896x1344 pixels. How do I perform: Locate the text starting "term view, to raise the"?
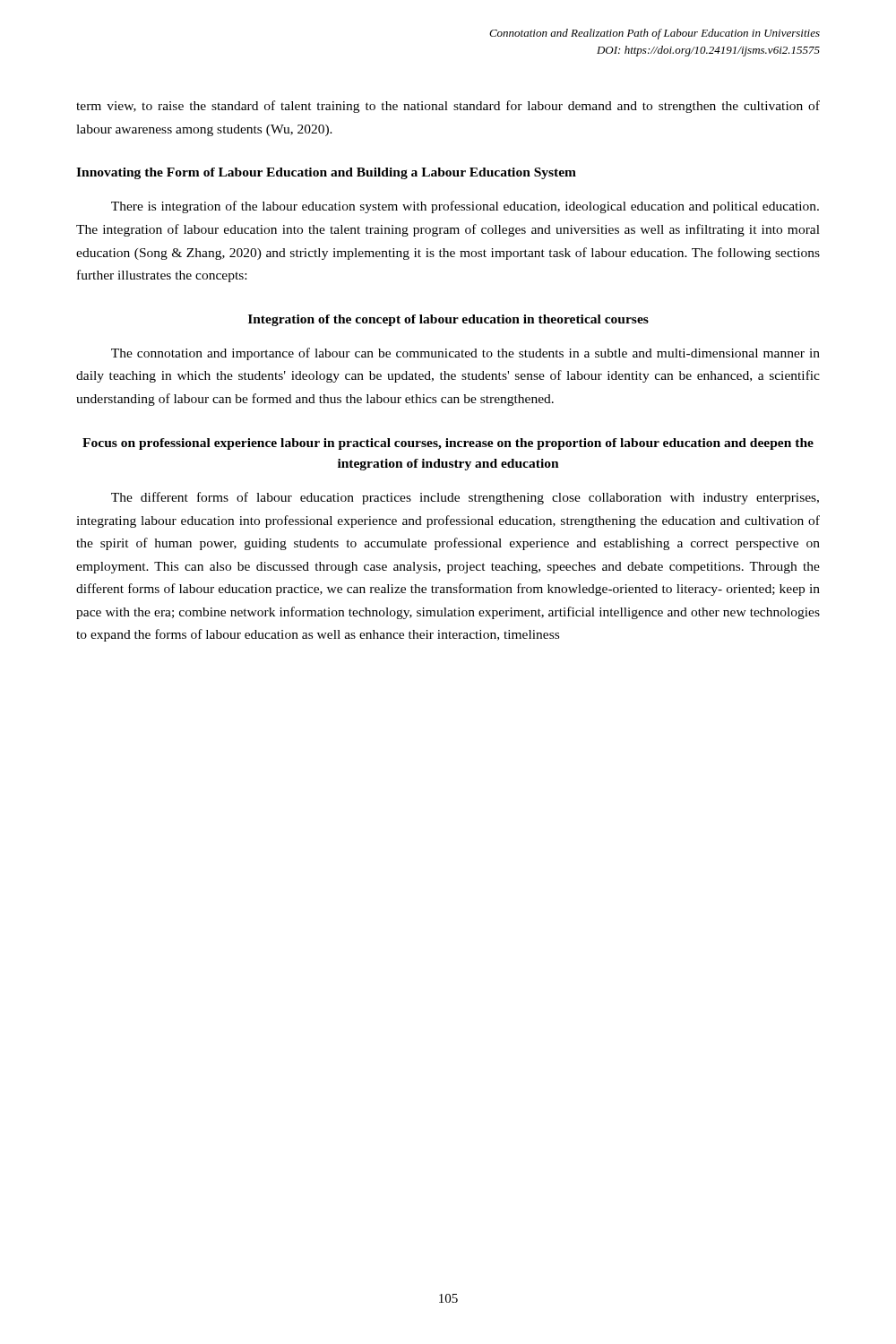click(448, 117)
